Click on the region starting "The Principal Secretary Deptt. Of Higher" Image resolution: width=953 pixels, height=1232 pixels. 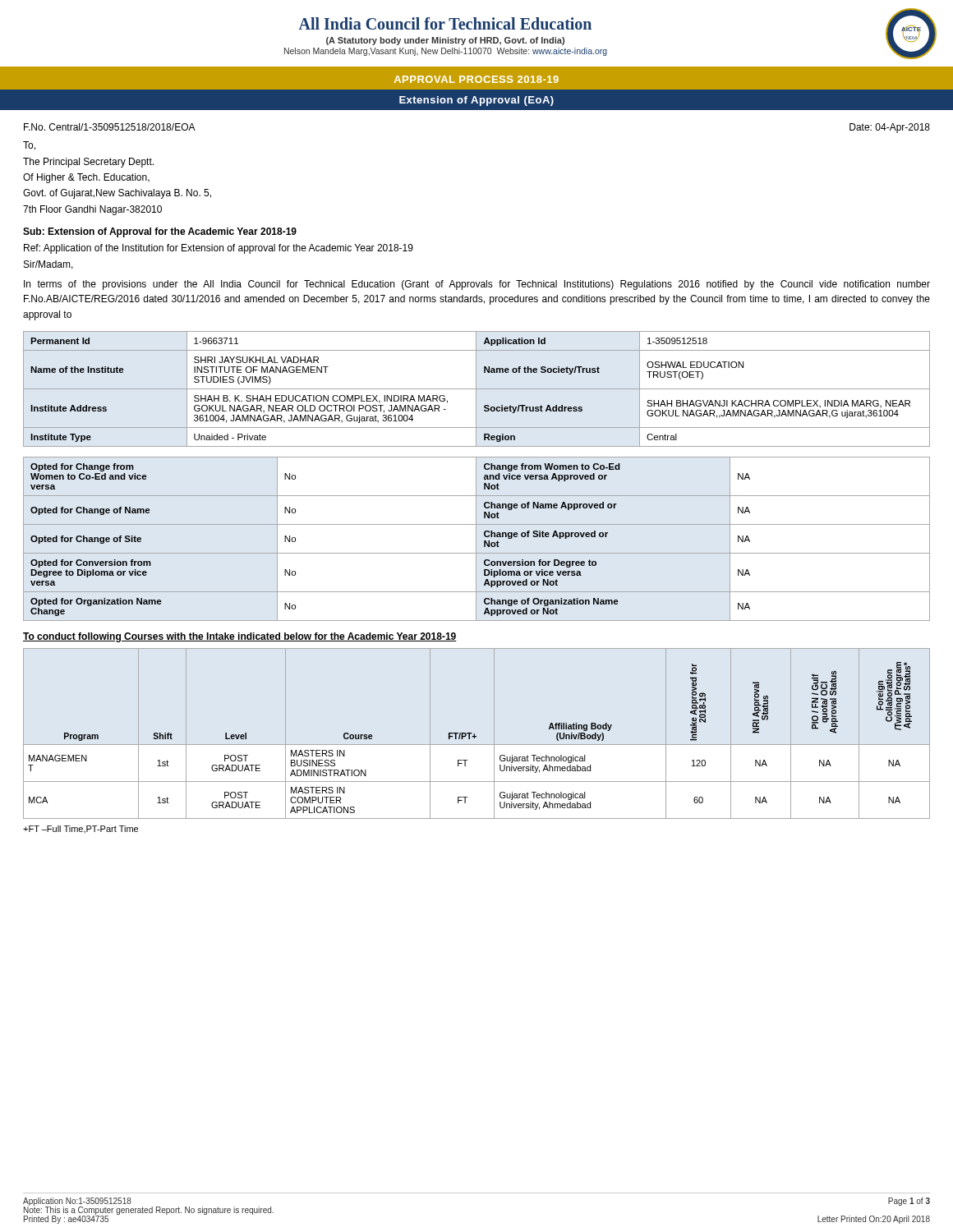118,185
